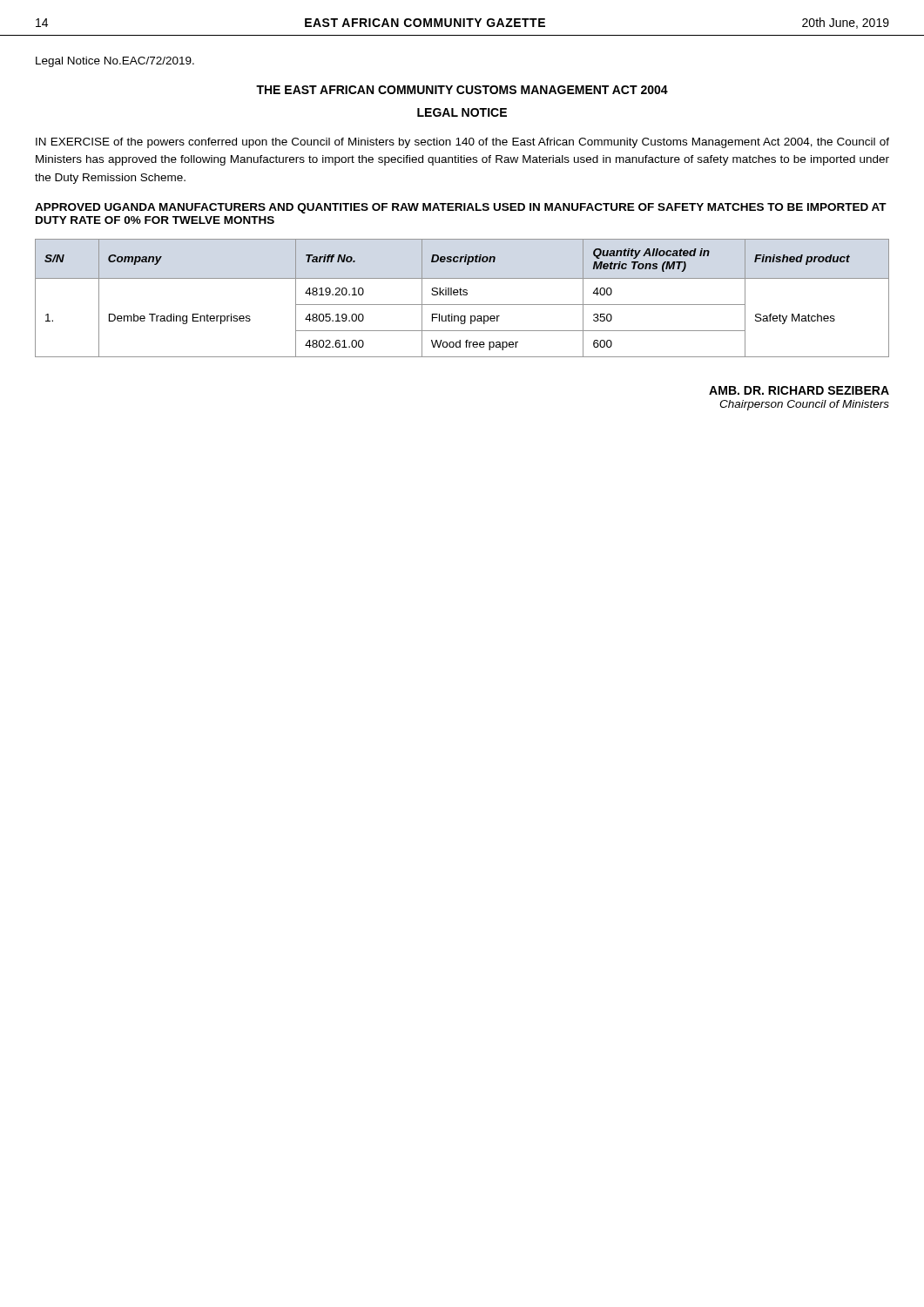
Task: Locate the block of text that opens with "IN EXERCISE of the powers conferred upon the"
Action: [462, 159]
